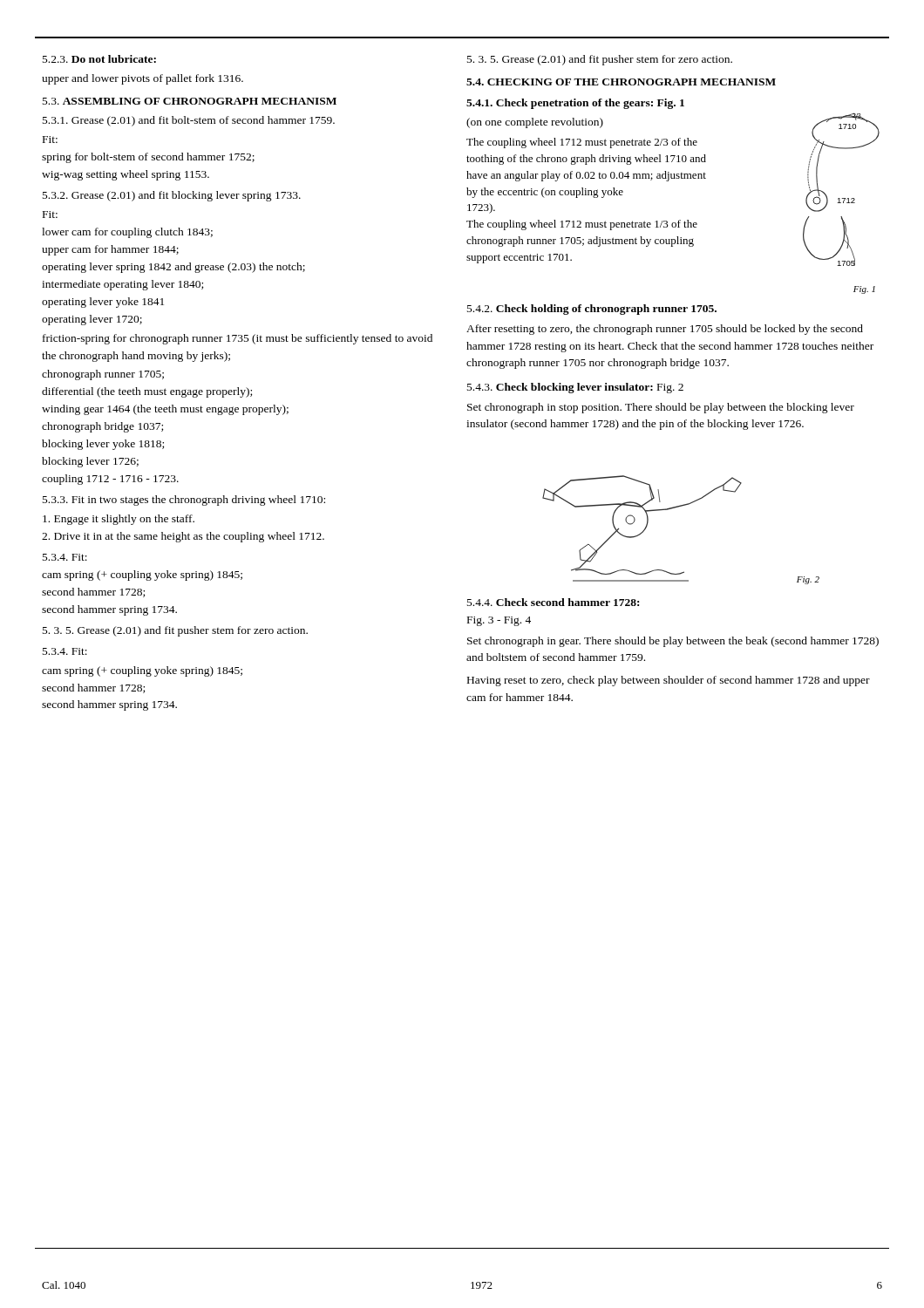Where does it say "5.4.4. Check second hammer 1728:"?

point(553,602)
